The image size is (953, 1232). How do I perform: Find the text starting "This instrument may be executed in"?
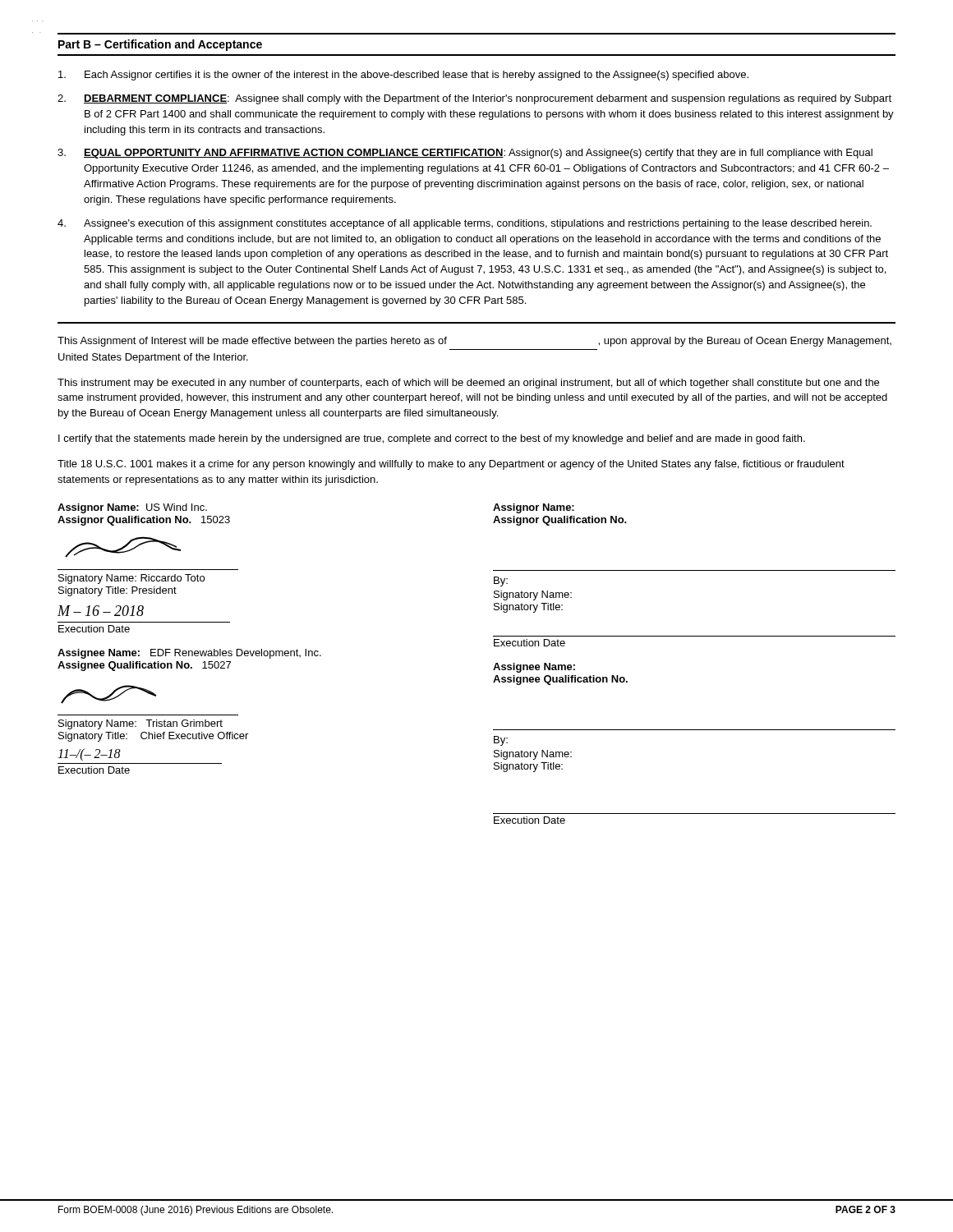[x=472, y=397]
